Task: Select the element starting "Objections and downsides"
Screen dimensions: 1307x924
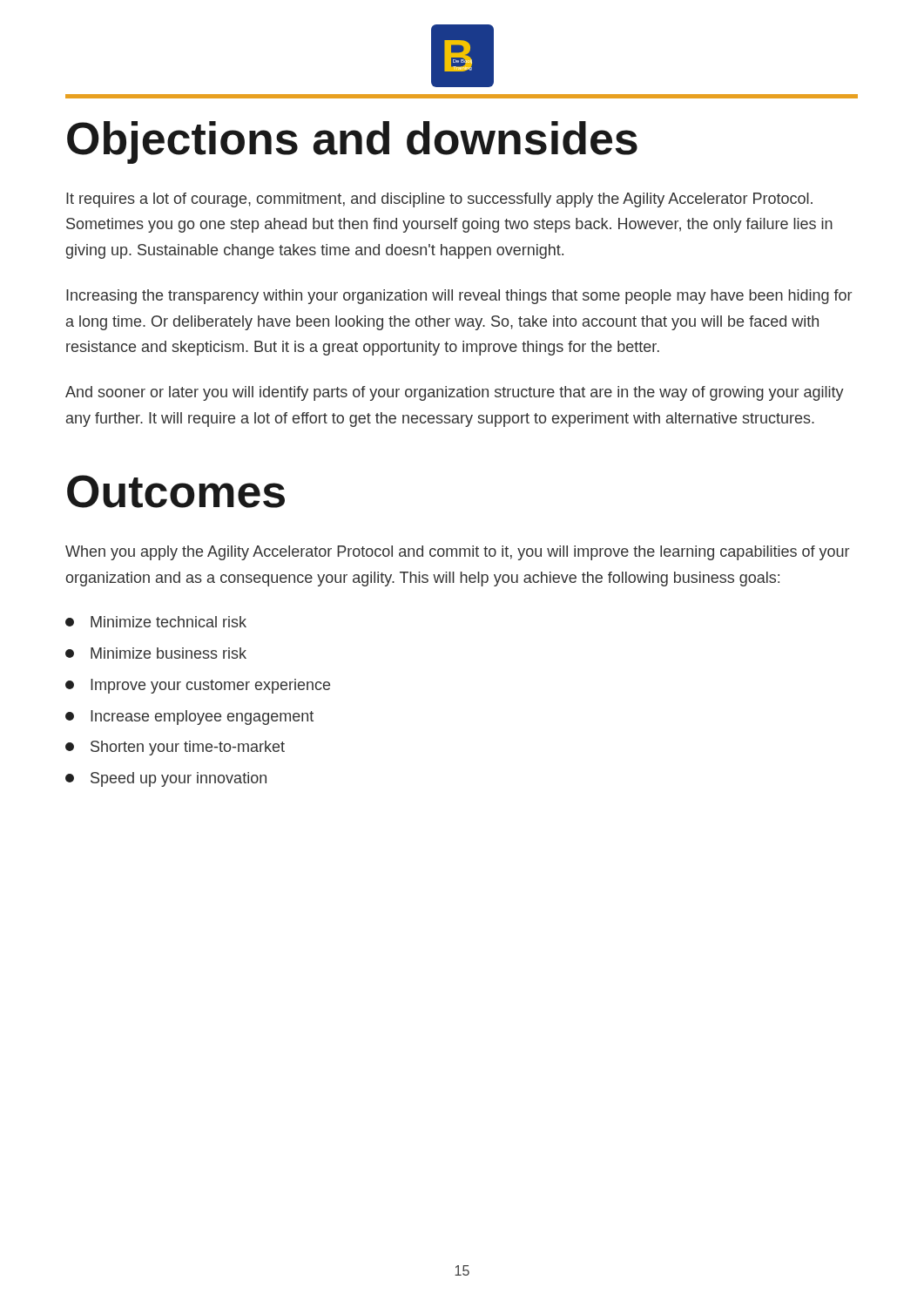Action: [x=462, y=139]
